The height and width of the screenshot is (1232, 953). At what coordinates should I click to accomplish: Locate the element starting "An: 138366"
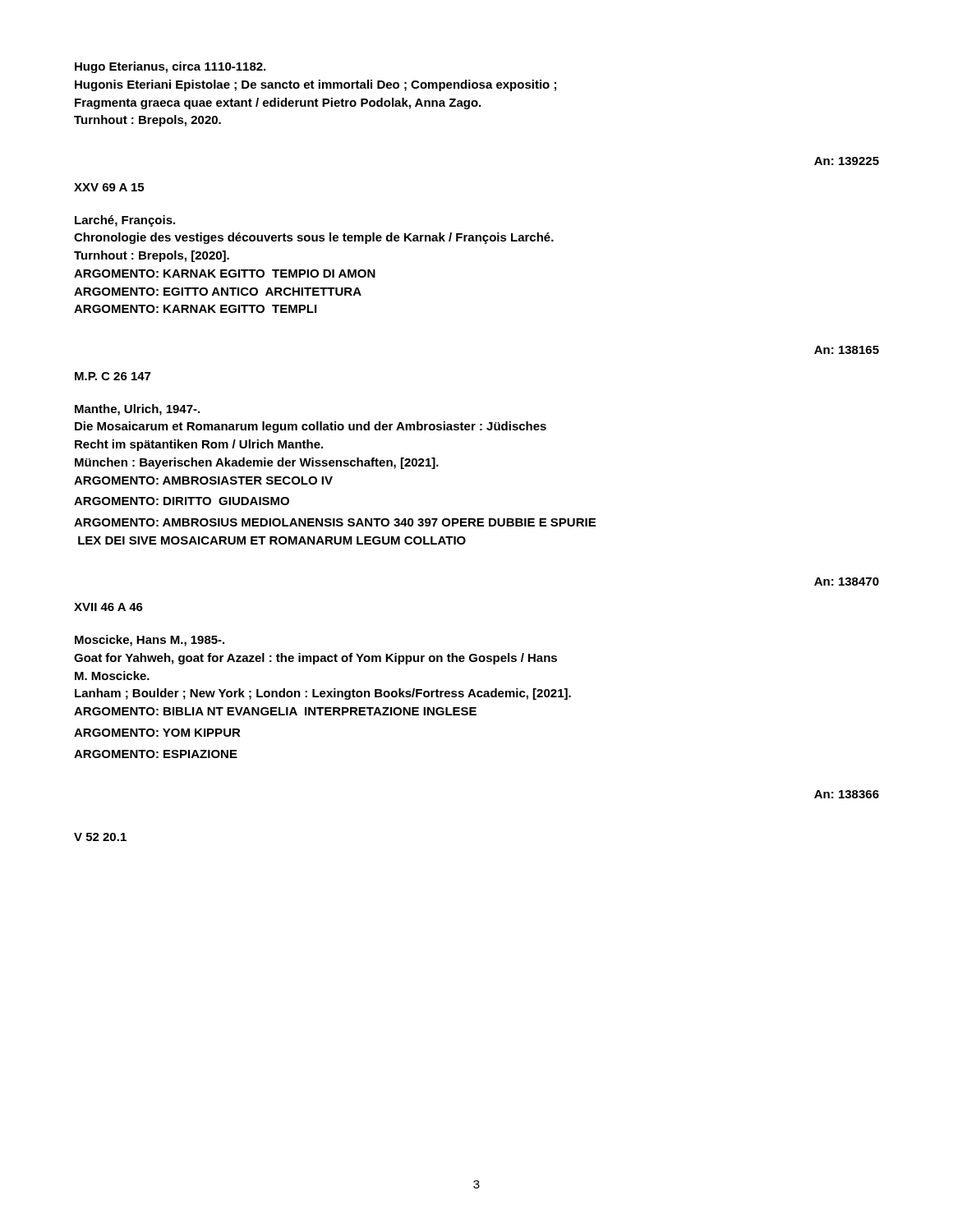pyautogui.click(x=847, y=794)
